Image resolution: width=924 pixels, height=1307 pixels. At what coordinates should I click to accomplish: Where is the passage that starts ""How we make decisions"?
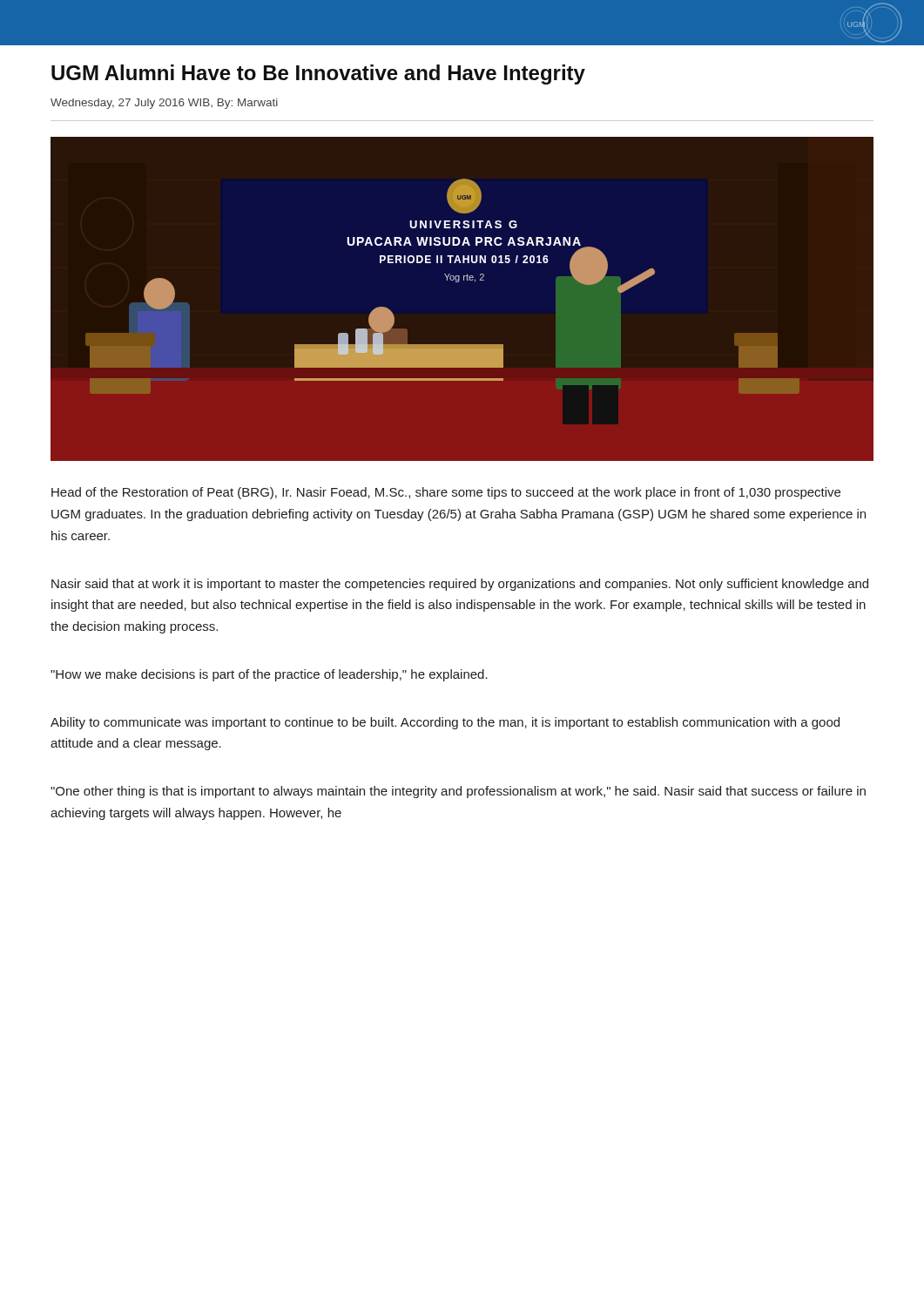[269, 674]
